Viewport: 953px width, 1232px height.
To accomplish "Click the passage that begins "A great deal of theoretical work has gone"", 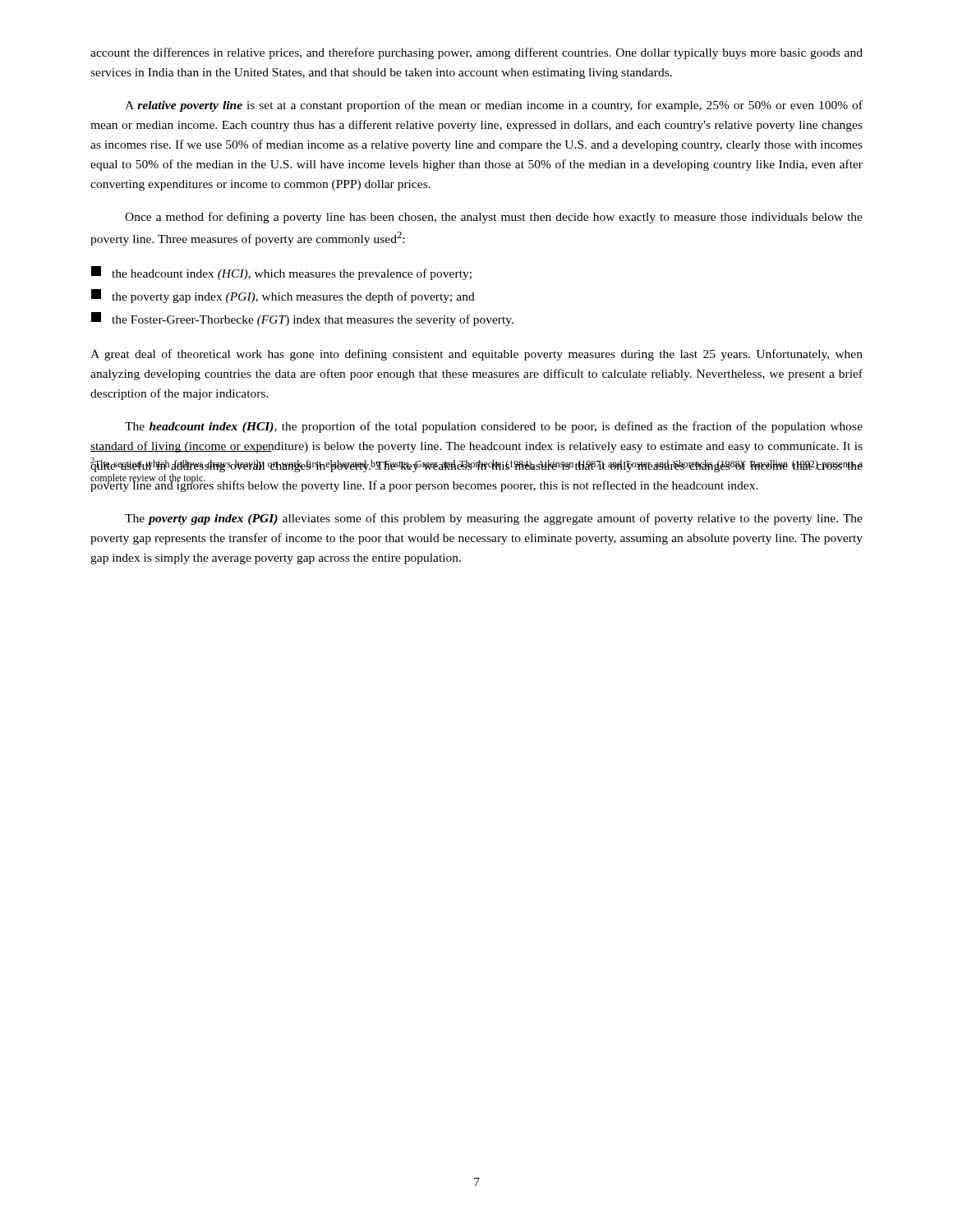I will [476, 374].
